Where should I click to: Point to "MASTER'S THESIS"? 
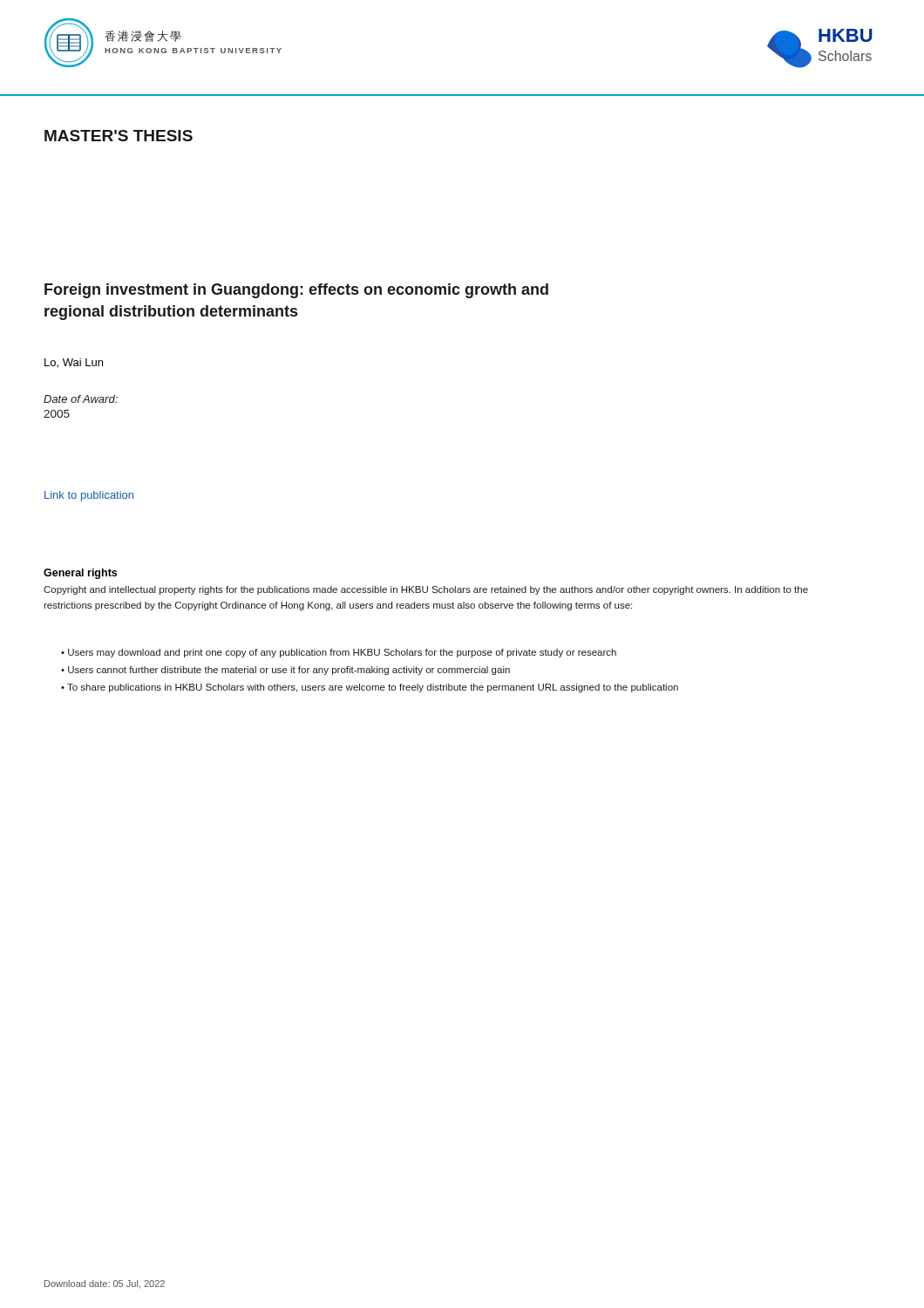pyautogui.click(x=118, y=136)
